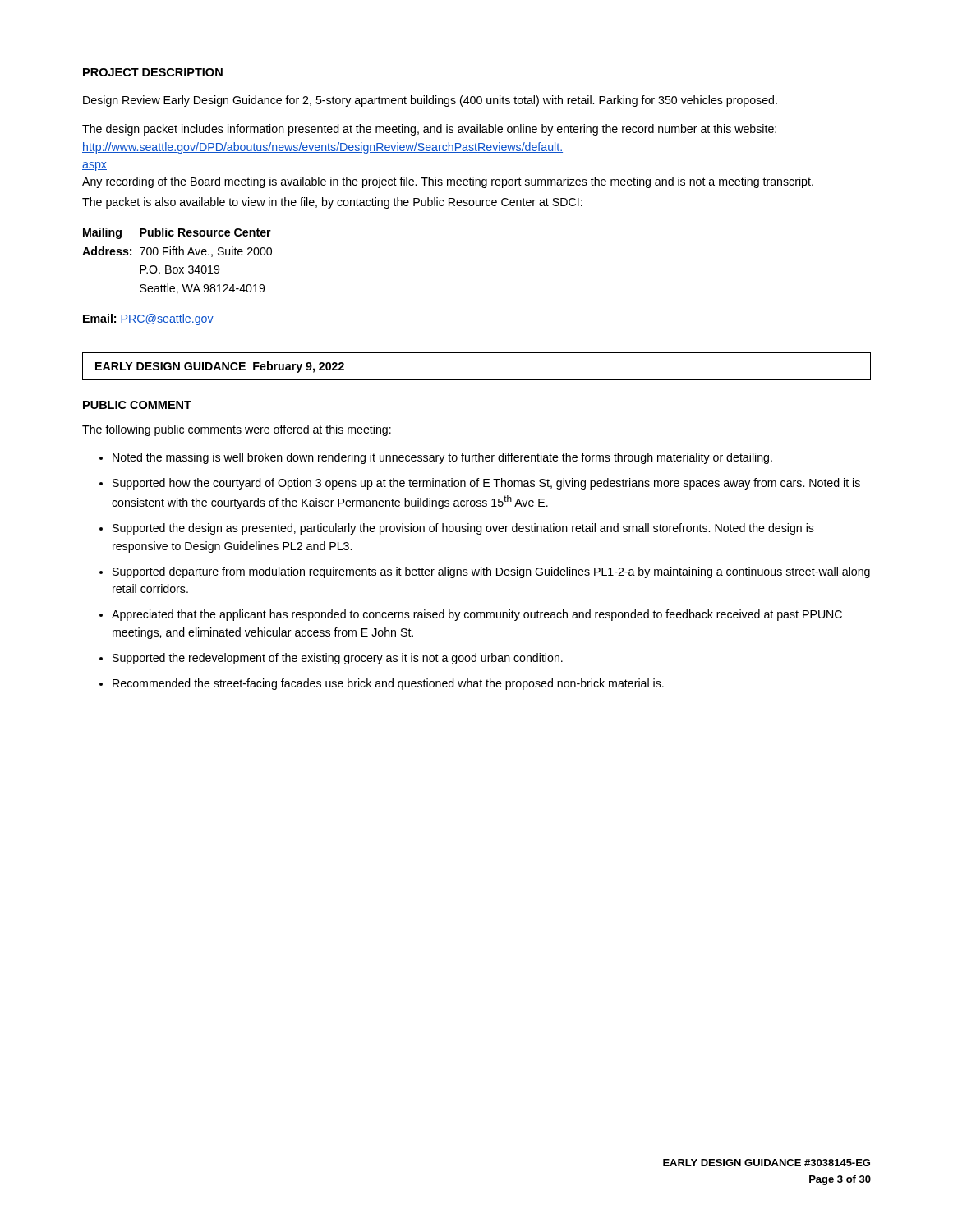Find the list item with the text "Supported how the courtyard"

click(x=486, y=493)
